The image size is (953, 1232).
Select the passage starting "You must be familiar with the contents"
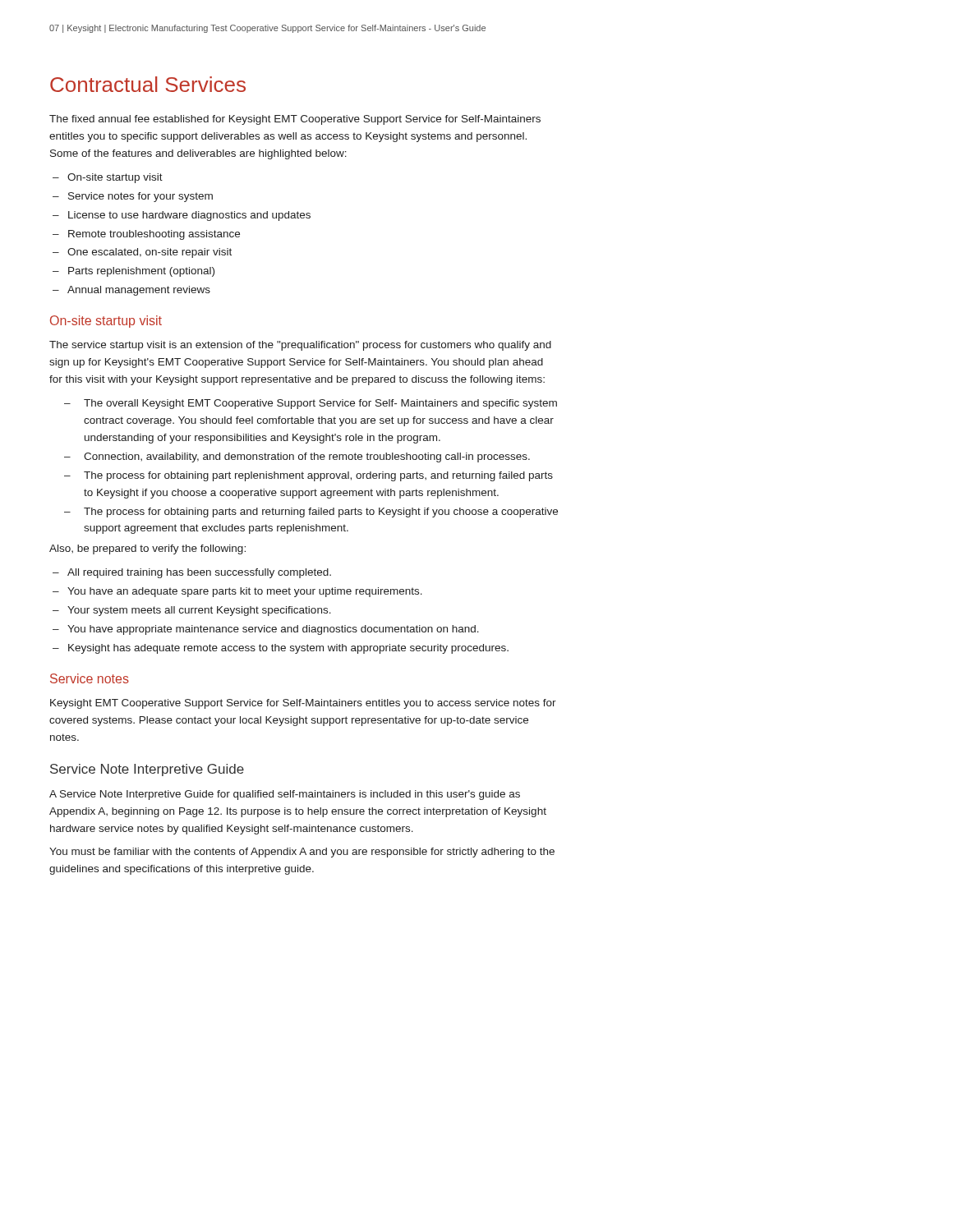[x=304, y=861]
